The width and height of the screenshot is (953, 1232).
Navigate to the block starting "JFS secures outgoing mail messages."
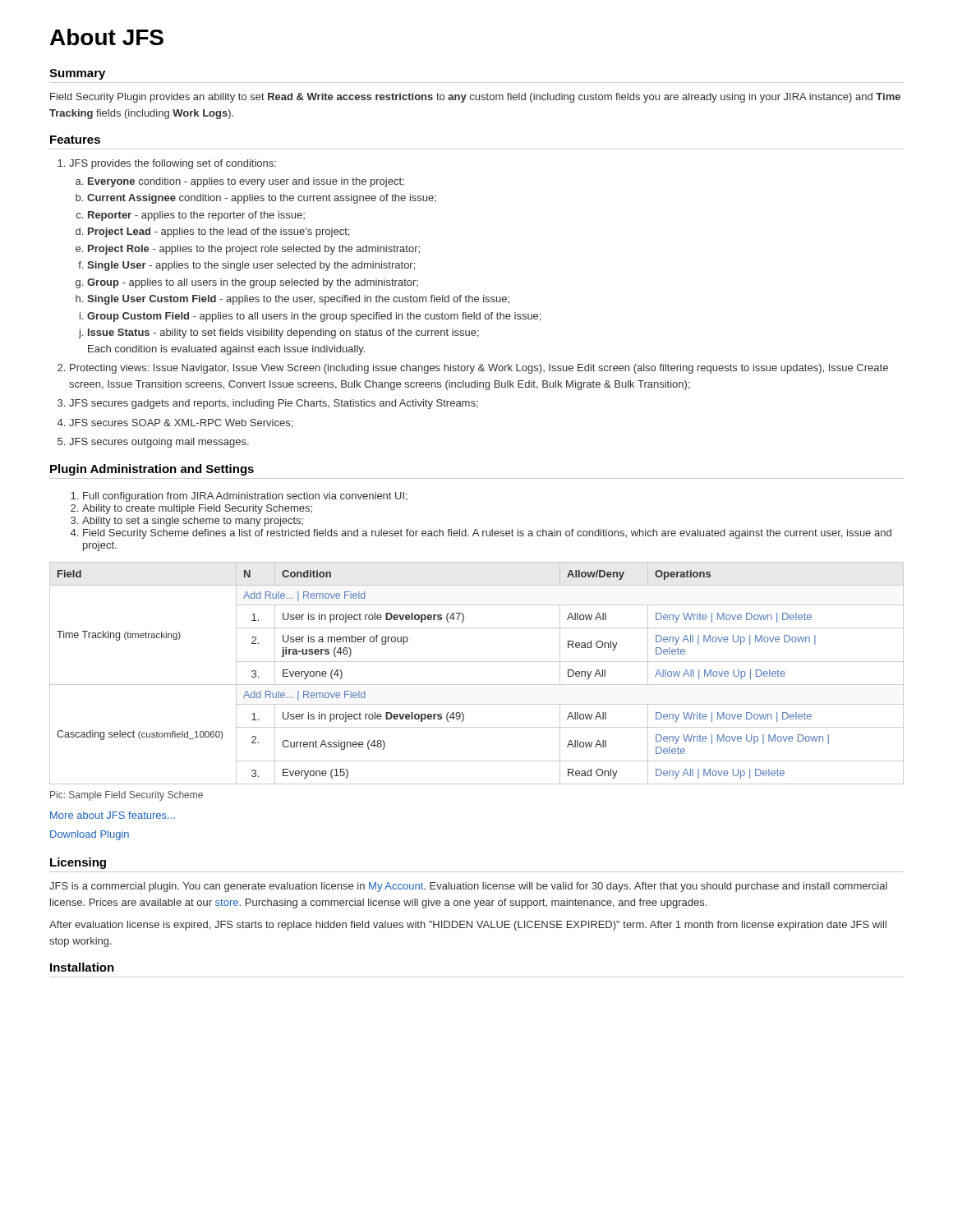153,443
